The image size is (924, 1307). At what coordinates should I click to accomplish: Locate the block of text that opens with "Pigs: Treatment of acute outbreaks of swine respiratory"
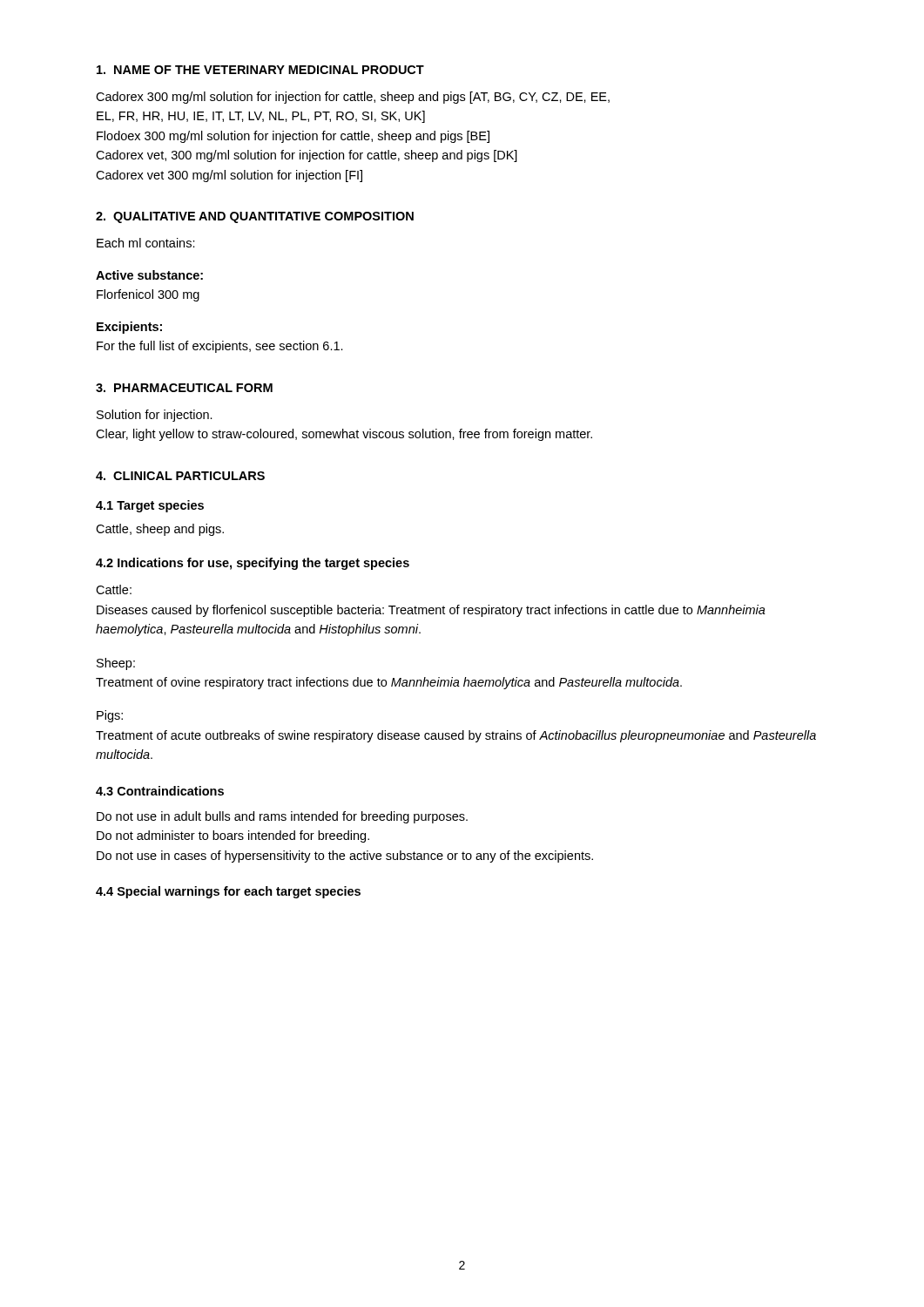(x=456, y=735)
